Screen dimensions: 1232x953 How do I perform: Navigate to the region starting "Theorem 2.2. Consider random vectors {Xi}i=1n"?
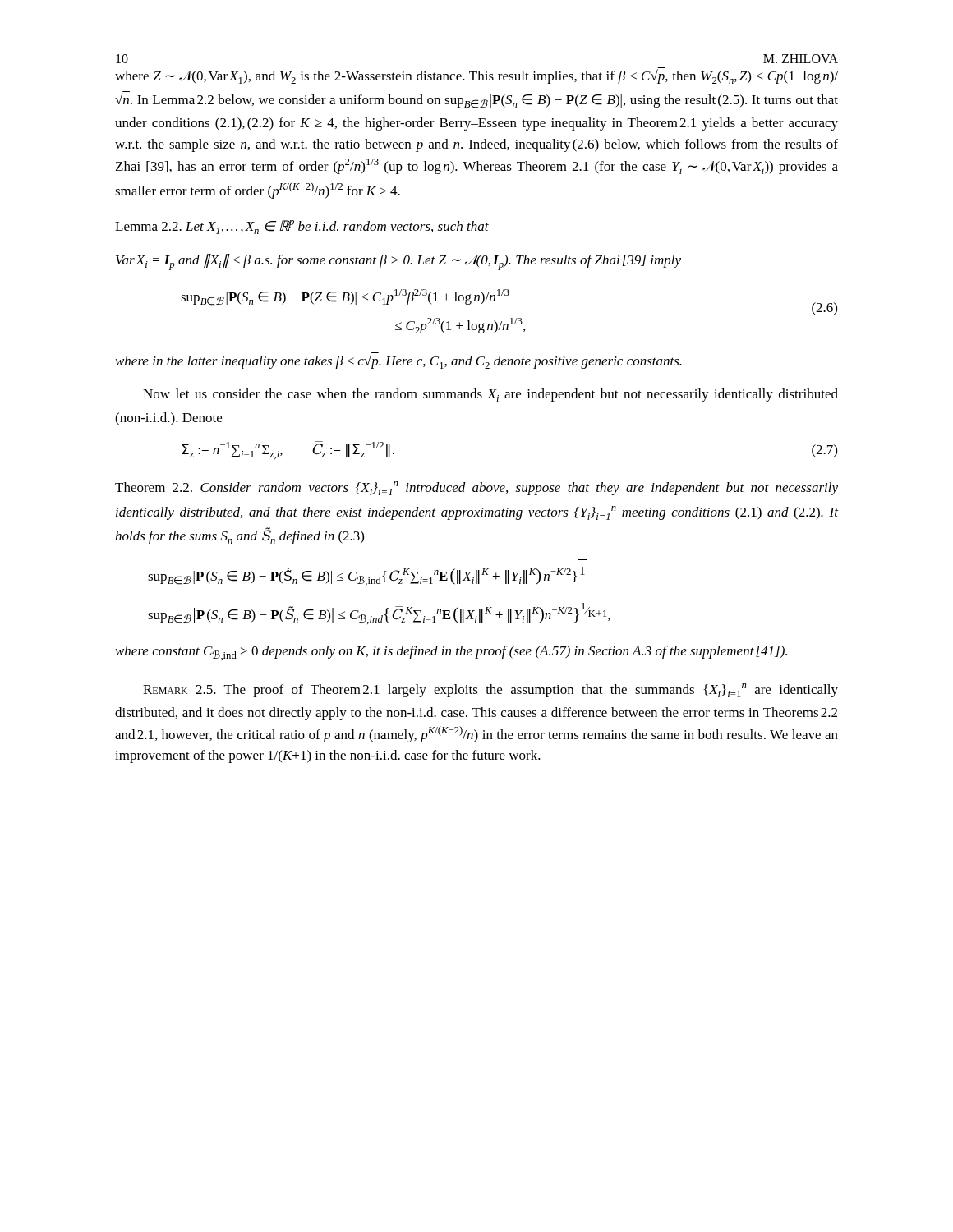[476, 512]
